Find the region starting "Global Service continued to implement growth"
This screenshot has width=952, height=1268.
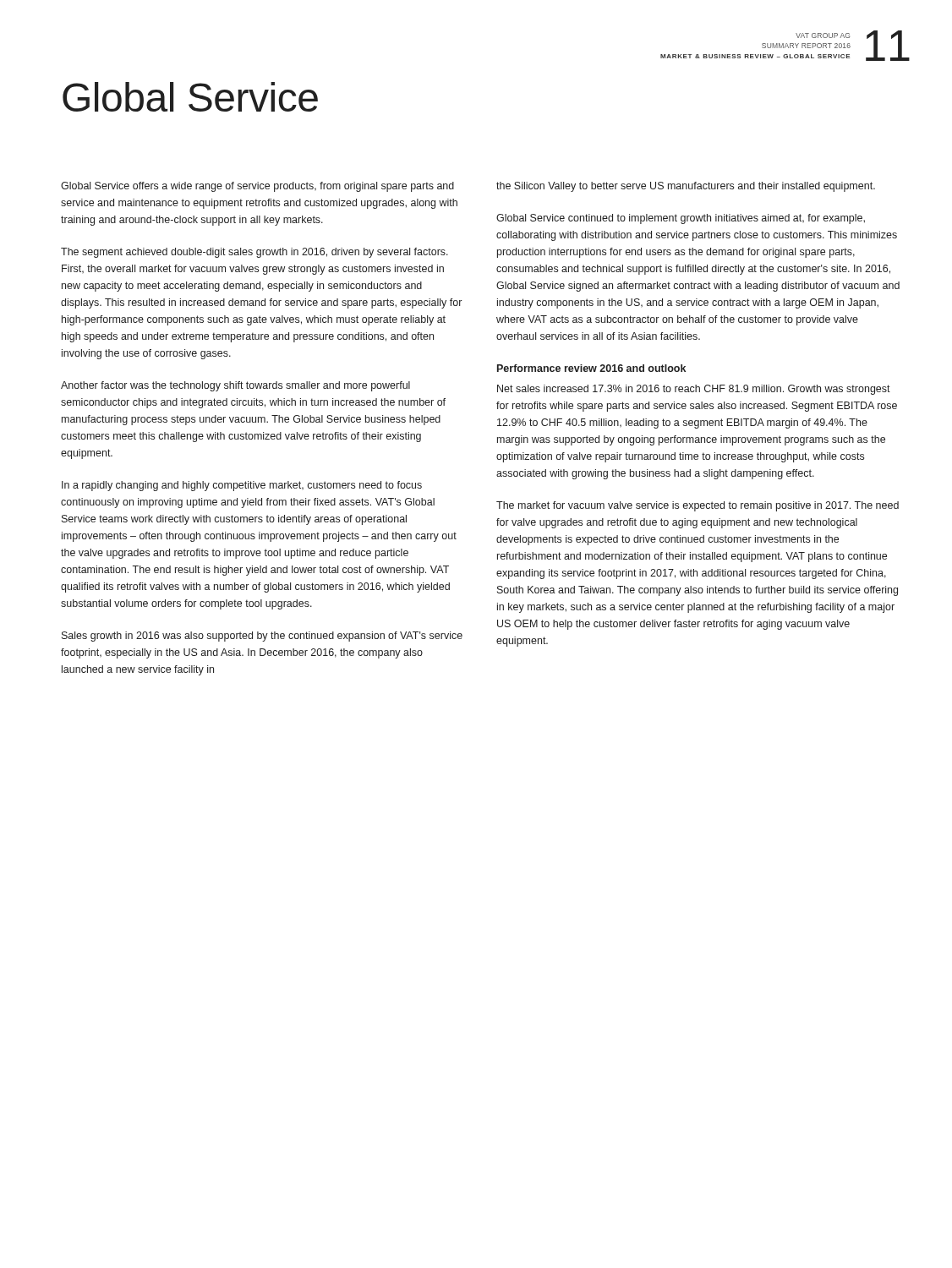click(x=698, y=277)
